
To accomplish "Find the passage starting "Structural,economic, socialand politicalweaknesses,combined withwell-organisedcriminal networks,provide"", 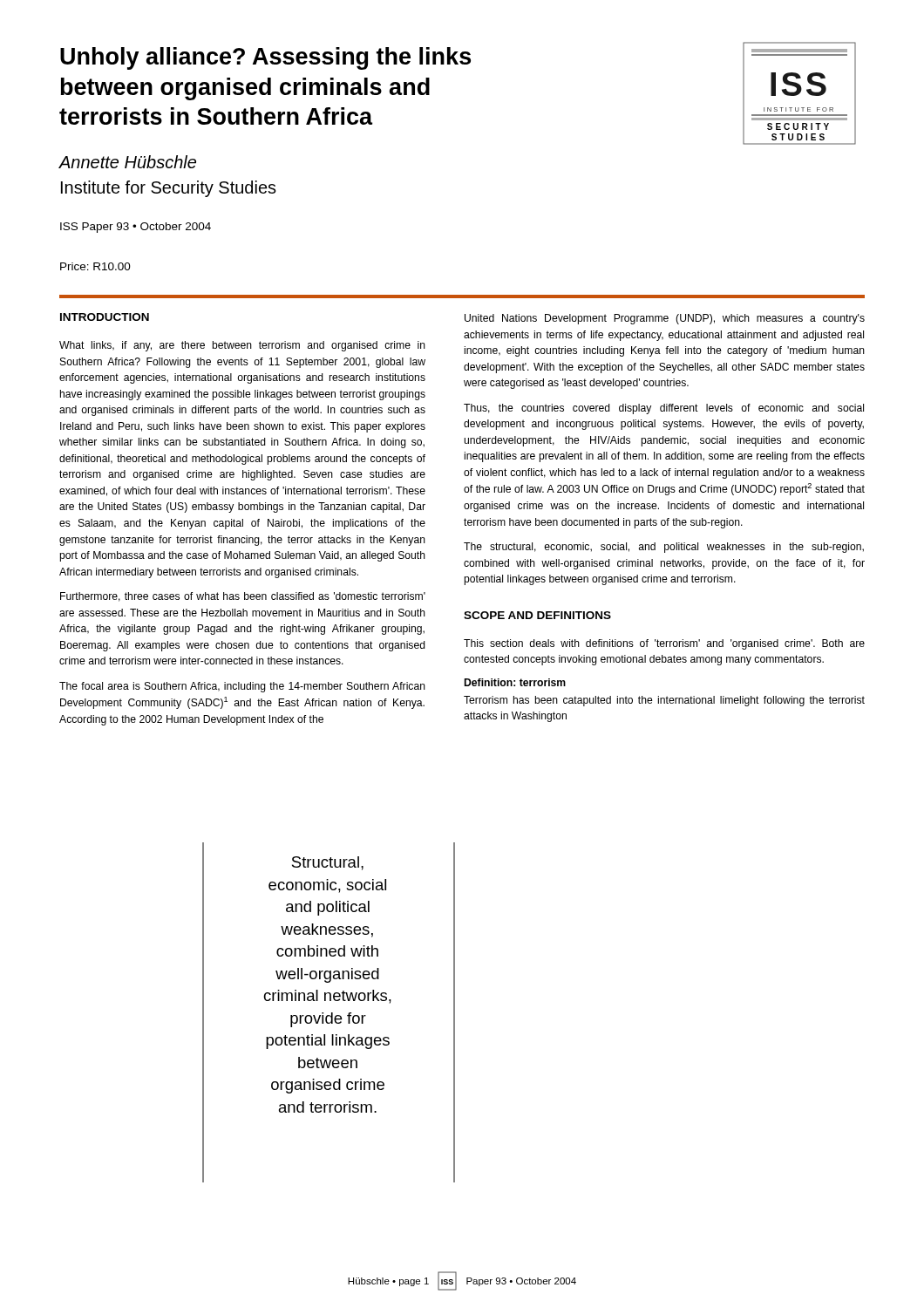I will point(328,984).
